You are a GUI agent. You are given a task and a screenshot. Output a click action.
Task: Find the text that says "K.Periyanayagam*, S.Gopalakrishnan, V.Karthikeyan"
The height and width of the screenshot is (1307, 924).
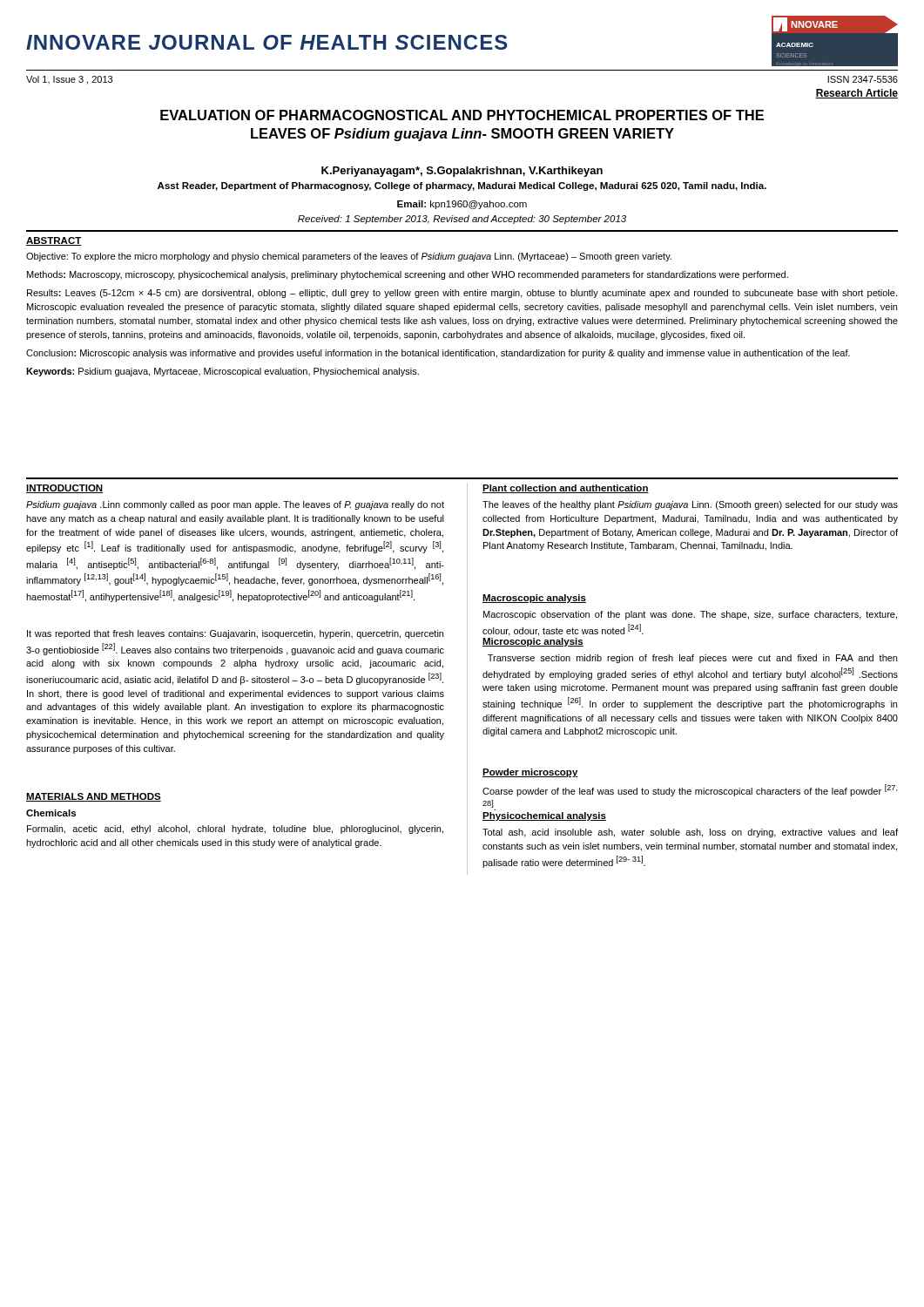tap(462, 170)
